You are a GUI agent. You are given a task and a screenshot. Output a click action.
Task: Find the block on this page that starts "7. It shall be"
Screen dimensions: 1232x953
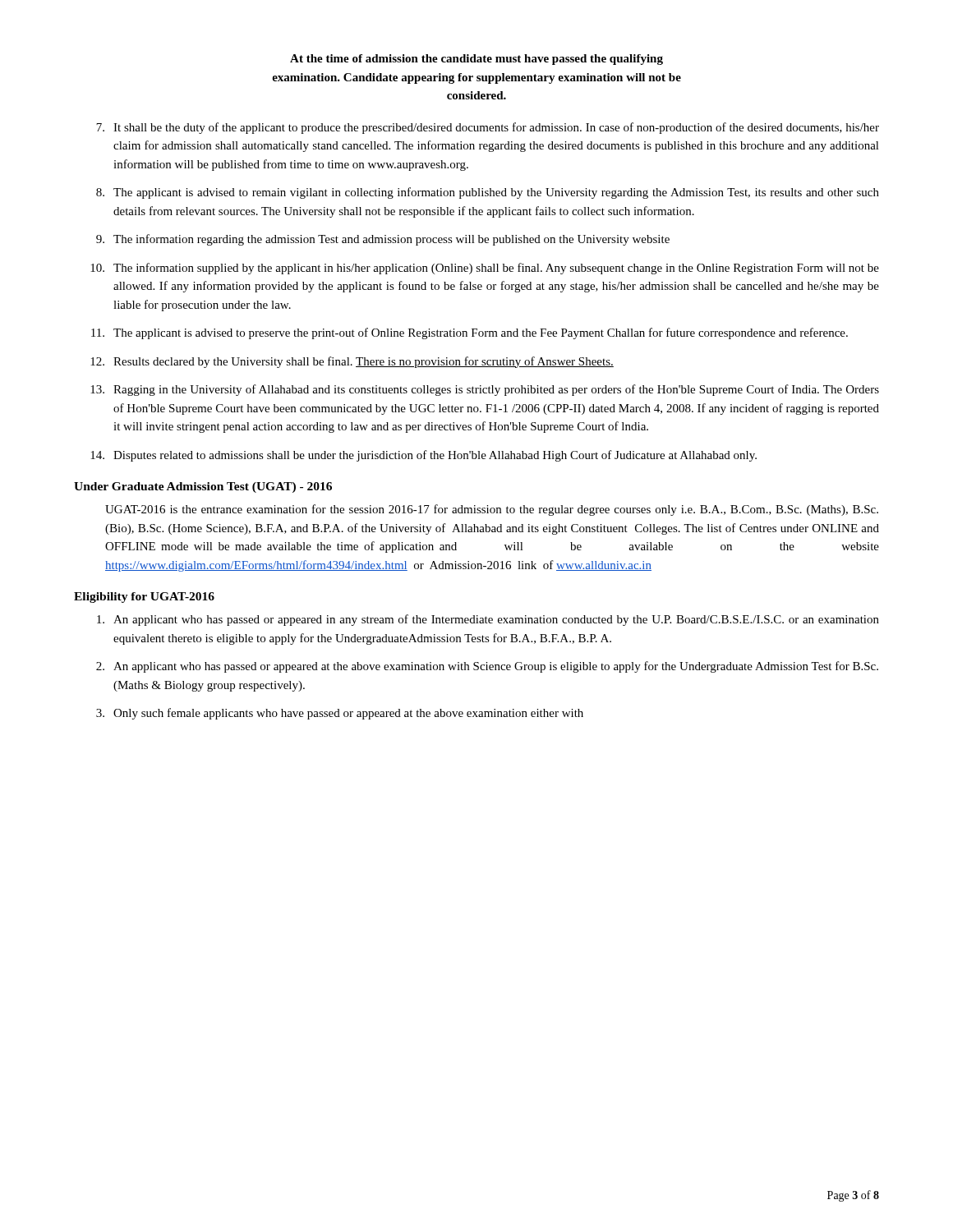click(476, 146)
